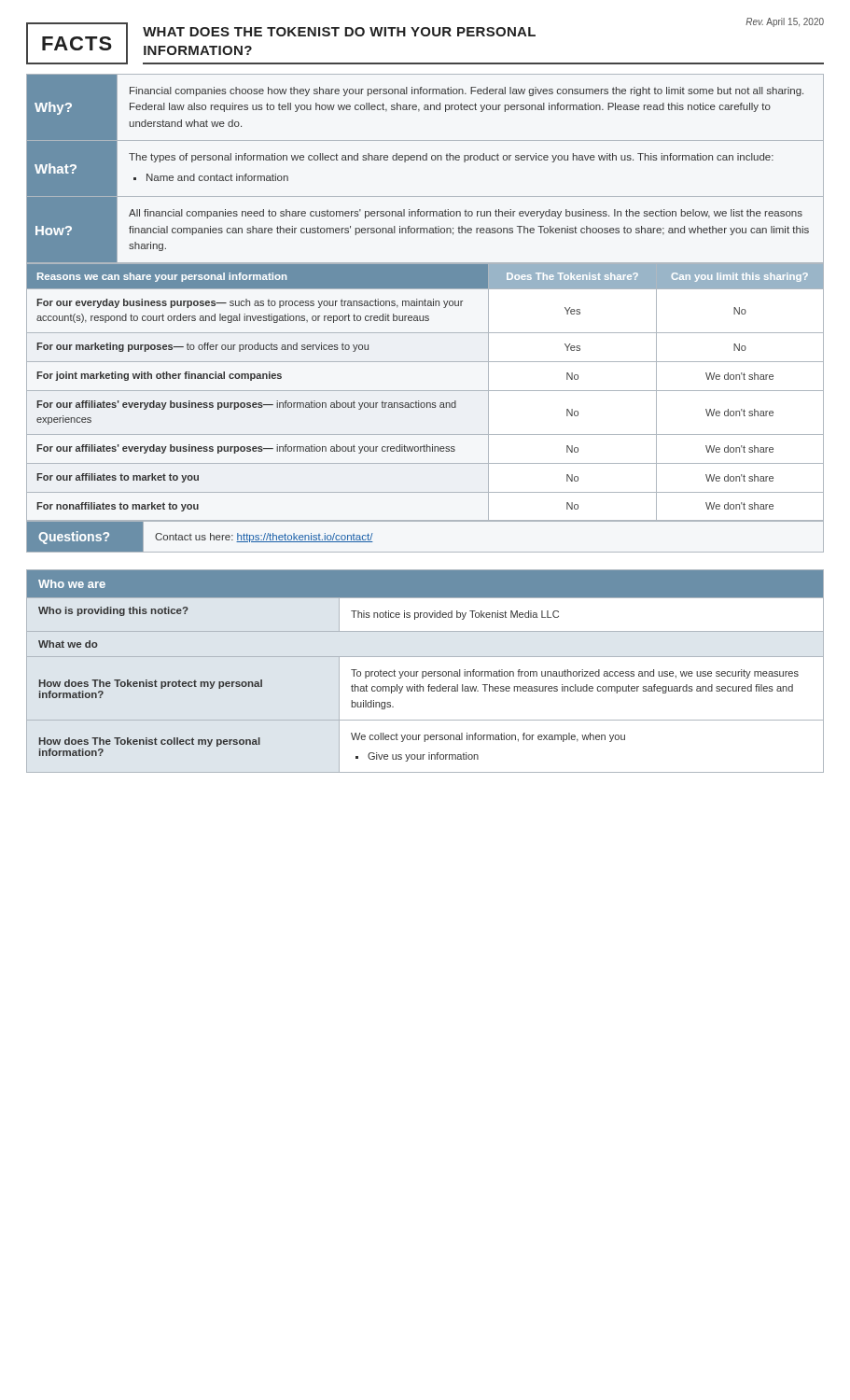Select the title with the text "FACTS WHAT DOES THE TOKENIST DO WITH"
The image size is (850, 1400).
425,43
